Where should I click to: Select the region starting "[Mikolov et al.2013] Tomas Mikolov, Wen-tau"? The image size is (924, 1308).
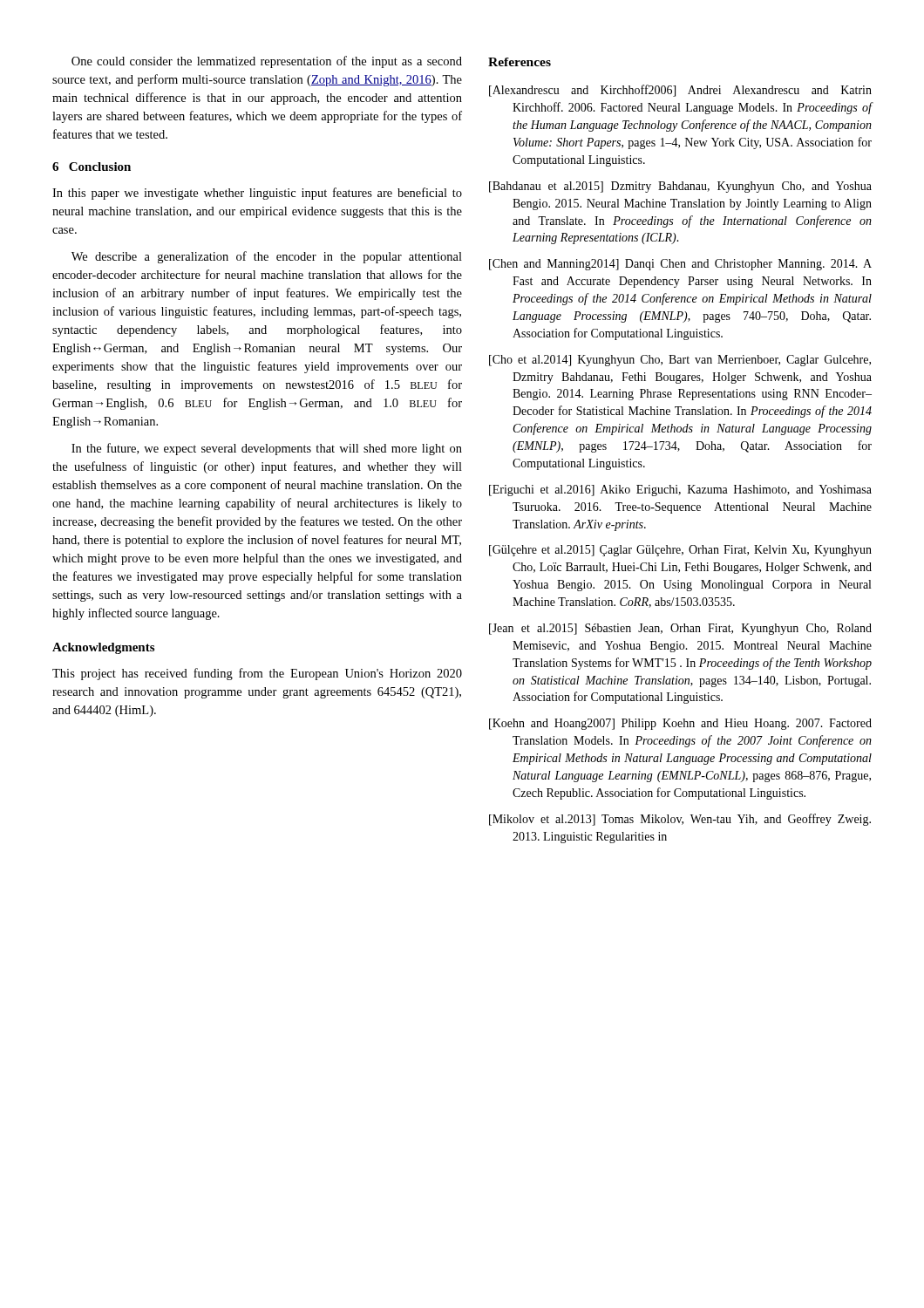pyautogui.click(x=680, y=828)
